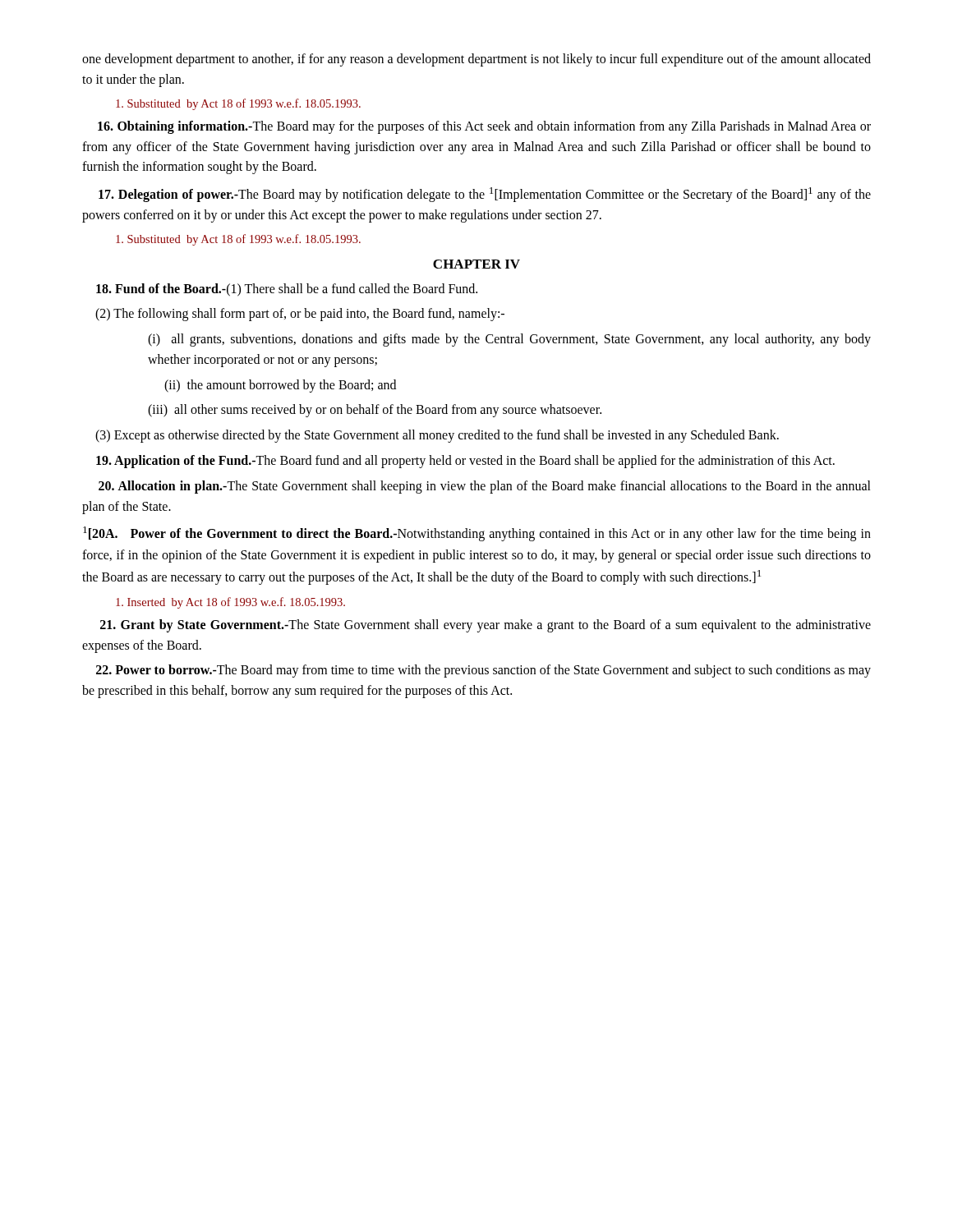Point to "(ii) the amount borrowed by the Board; and"

(280, 385)
